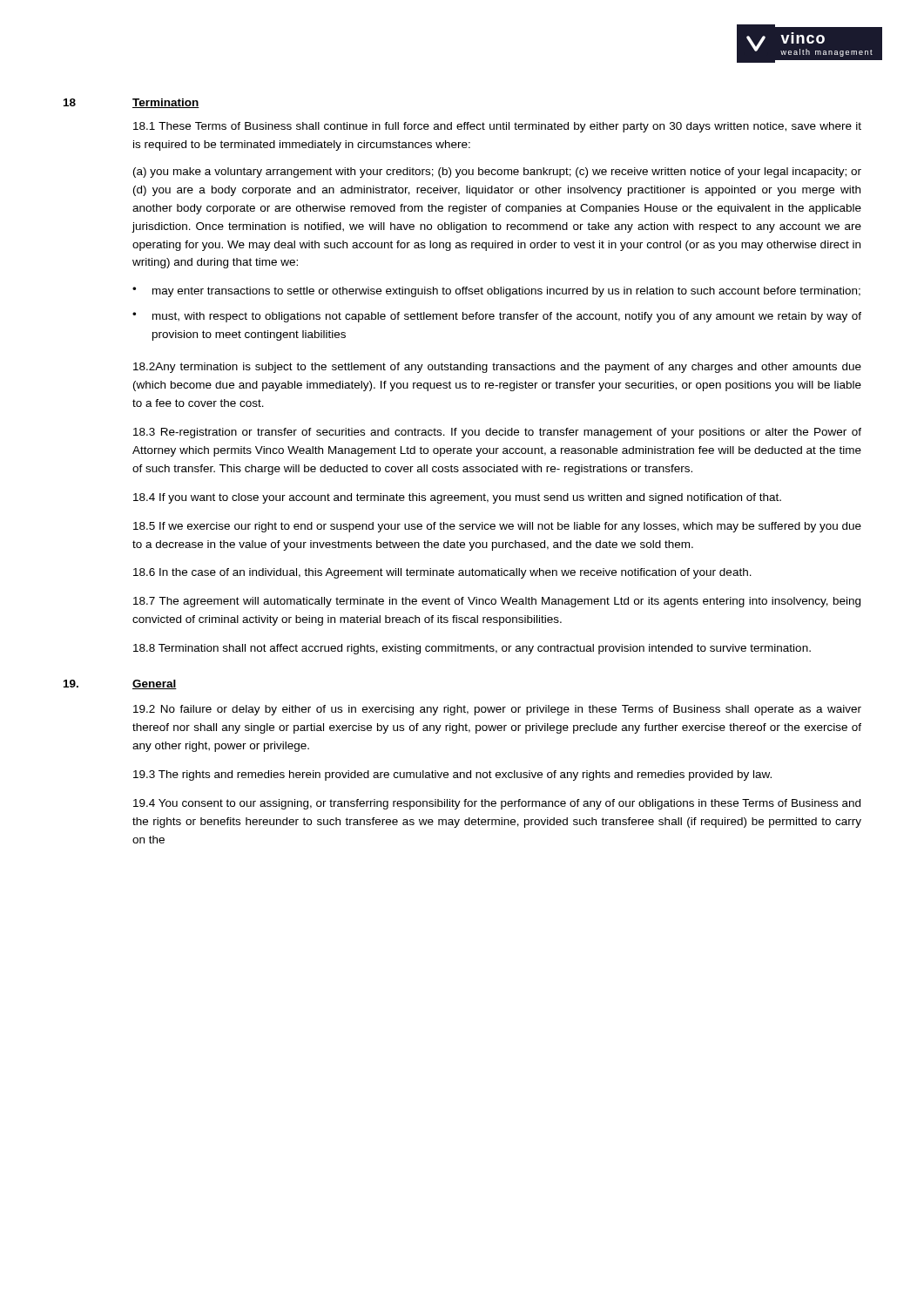Navigate to the text starting "1 These Terms of Business shall continue in"
This screenshot has height=1307, width=924.
pos(497,231)
